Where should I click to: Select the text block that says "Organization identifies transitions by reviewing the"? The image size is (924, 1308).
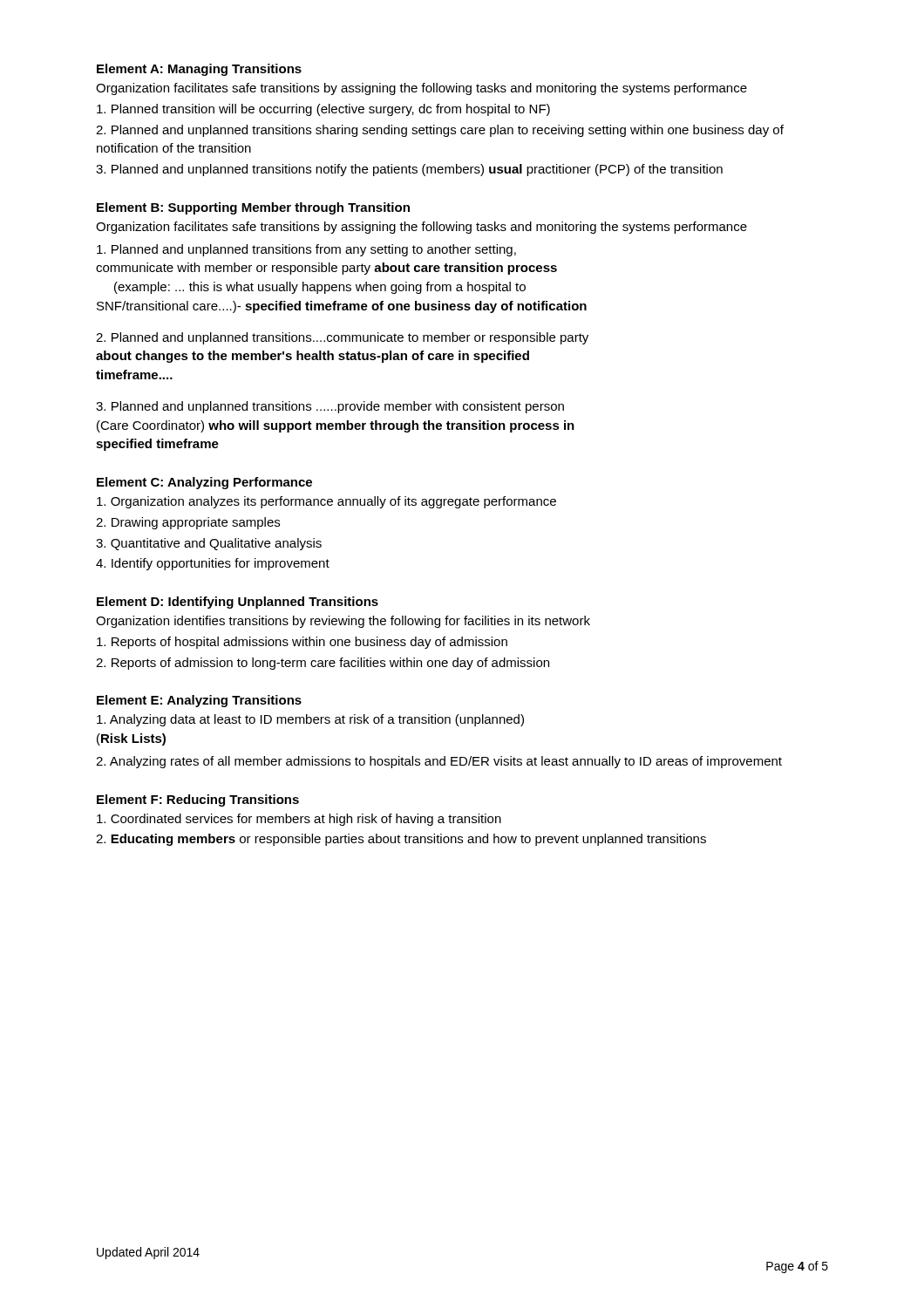click(x=343, y=620)
